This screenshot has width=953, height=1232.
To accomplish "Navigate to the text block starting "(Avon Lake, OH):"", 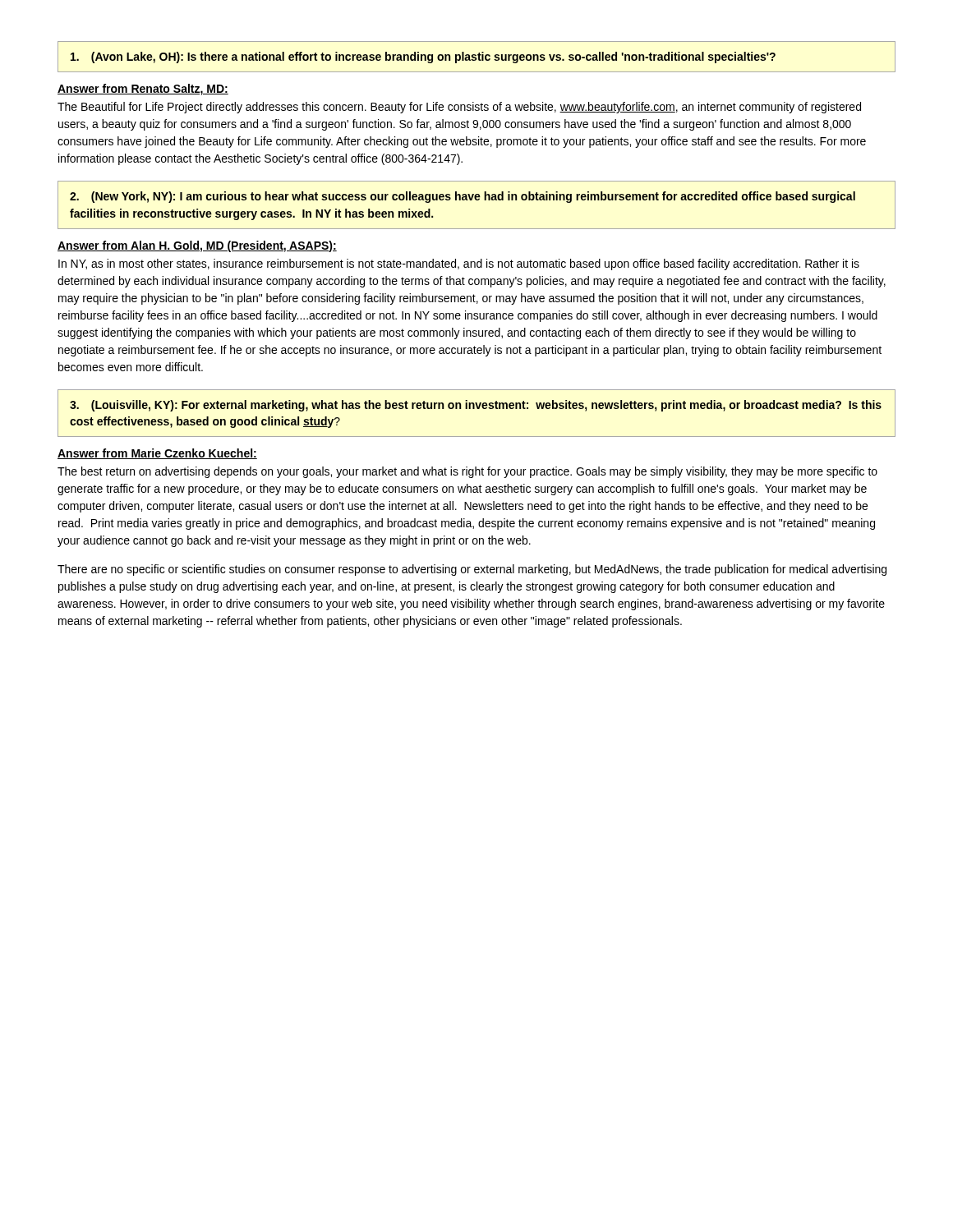I will point(476,57).
